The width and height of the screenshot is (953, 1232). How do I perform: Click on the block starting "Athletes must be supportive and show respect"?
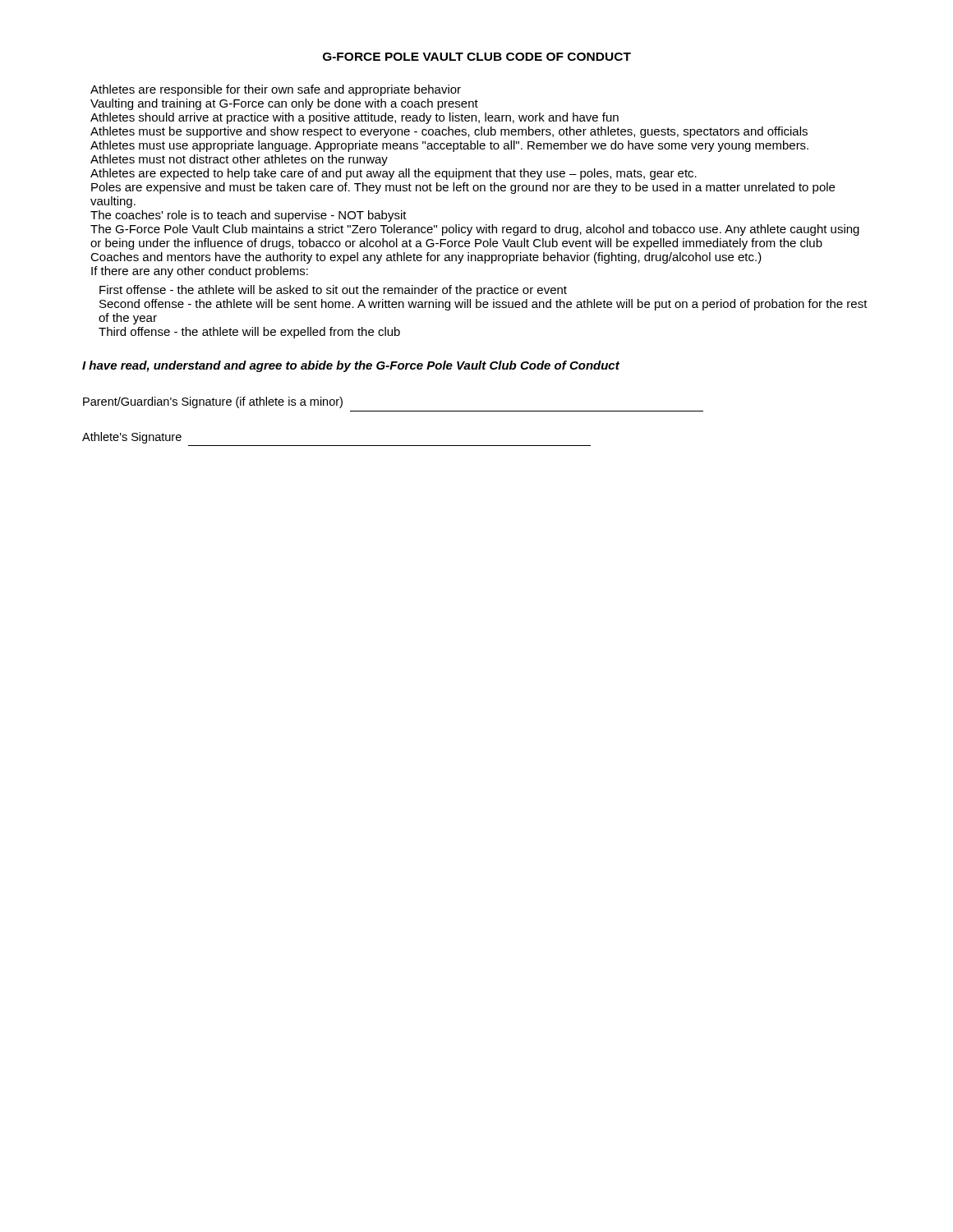[481, 131]
